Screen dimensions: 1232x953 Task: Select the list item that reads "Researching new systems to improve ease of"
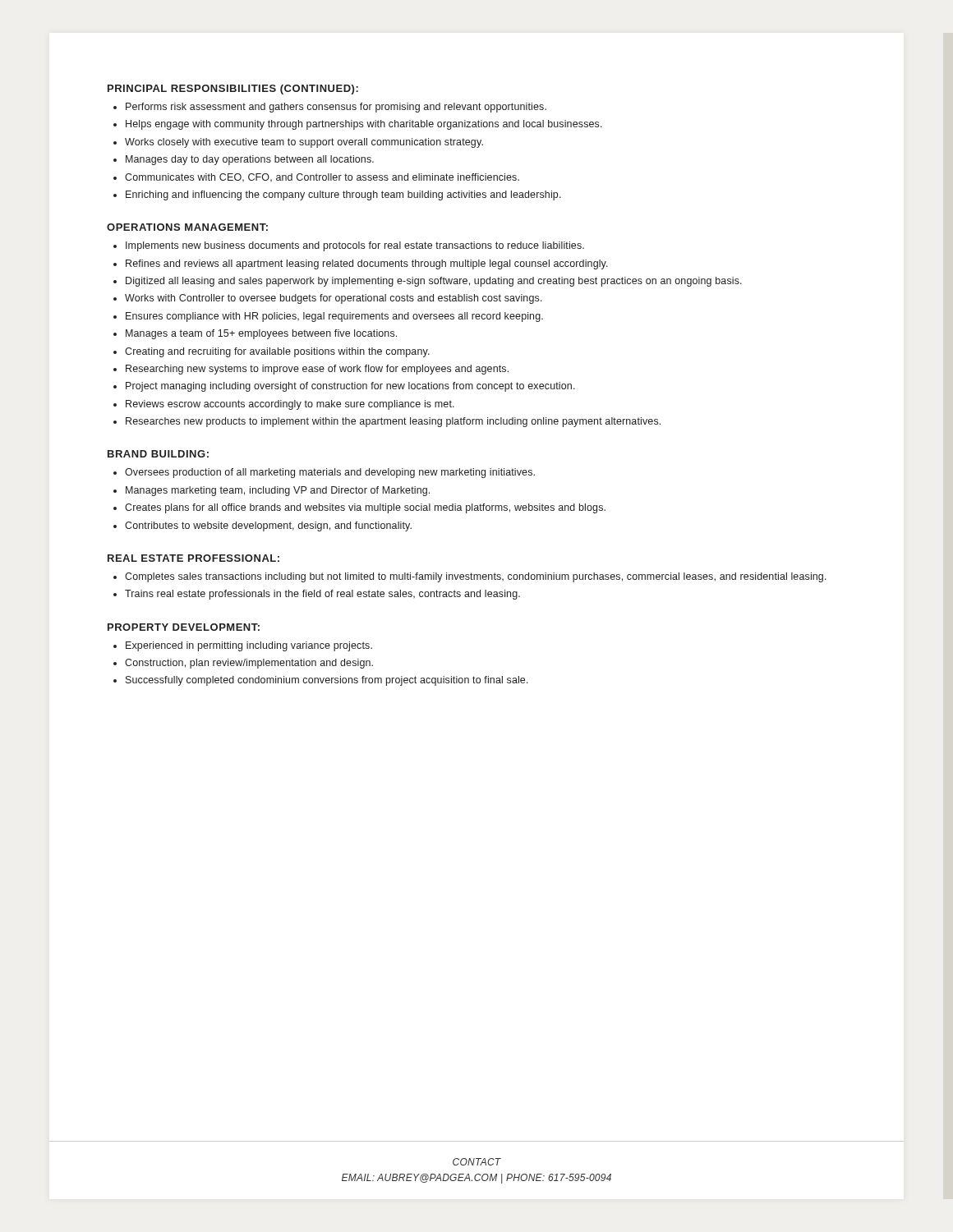pyautogui.click(x=317, y=369)
